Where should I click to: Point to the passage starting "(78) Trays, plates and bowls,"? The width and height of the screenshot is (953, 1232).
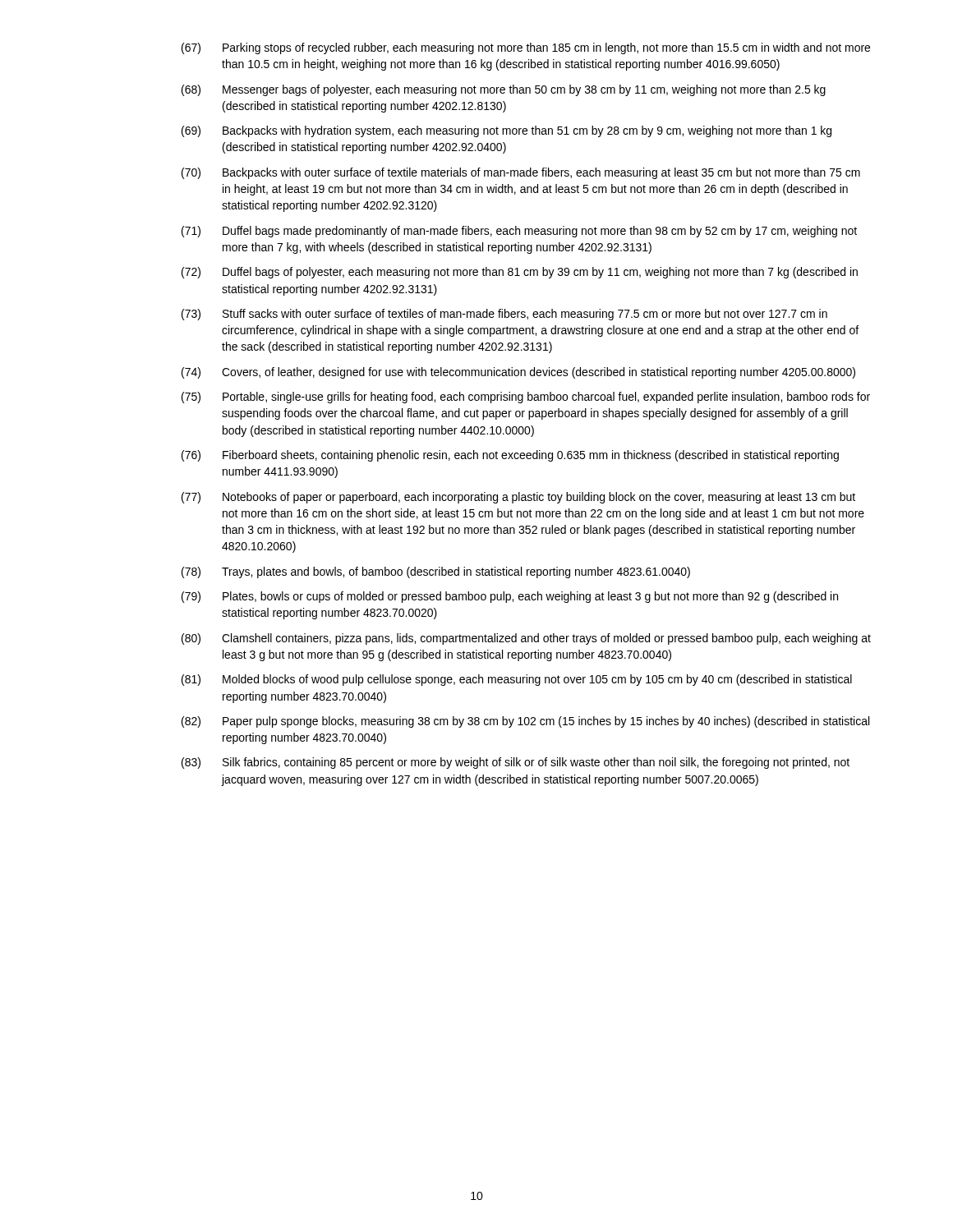pyautogui.click(x=526, y=572)
